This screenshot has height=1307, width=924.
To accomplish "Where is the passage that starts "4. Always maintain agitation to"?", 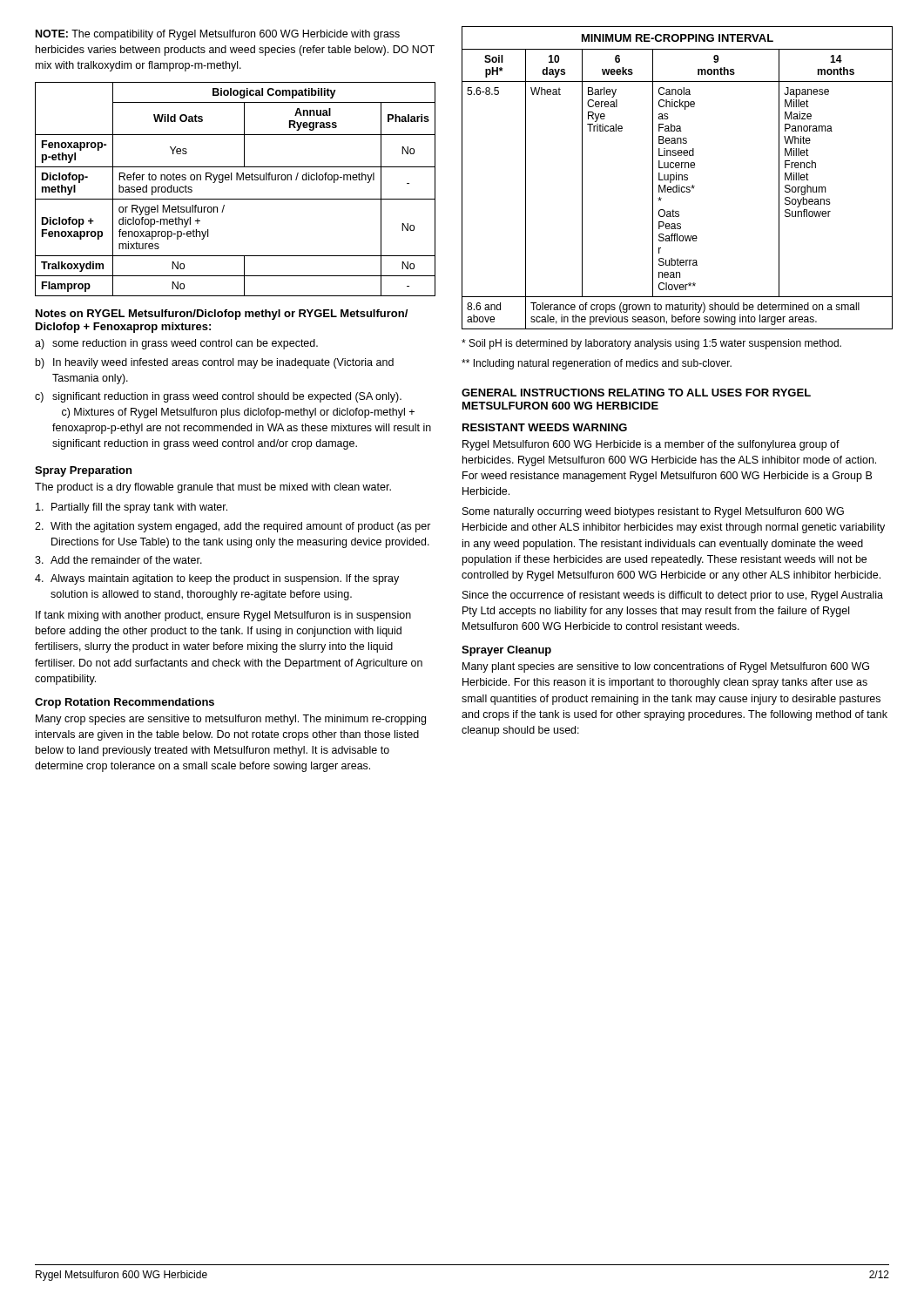I will pyautogui.click(x=235, y=586).
